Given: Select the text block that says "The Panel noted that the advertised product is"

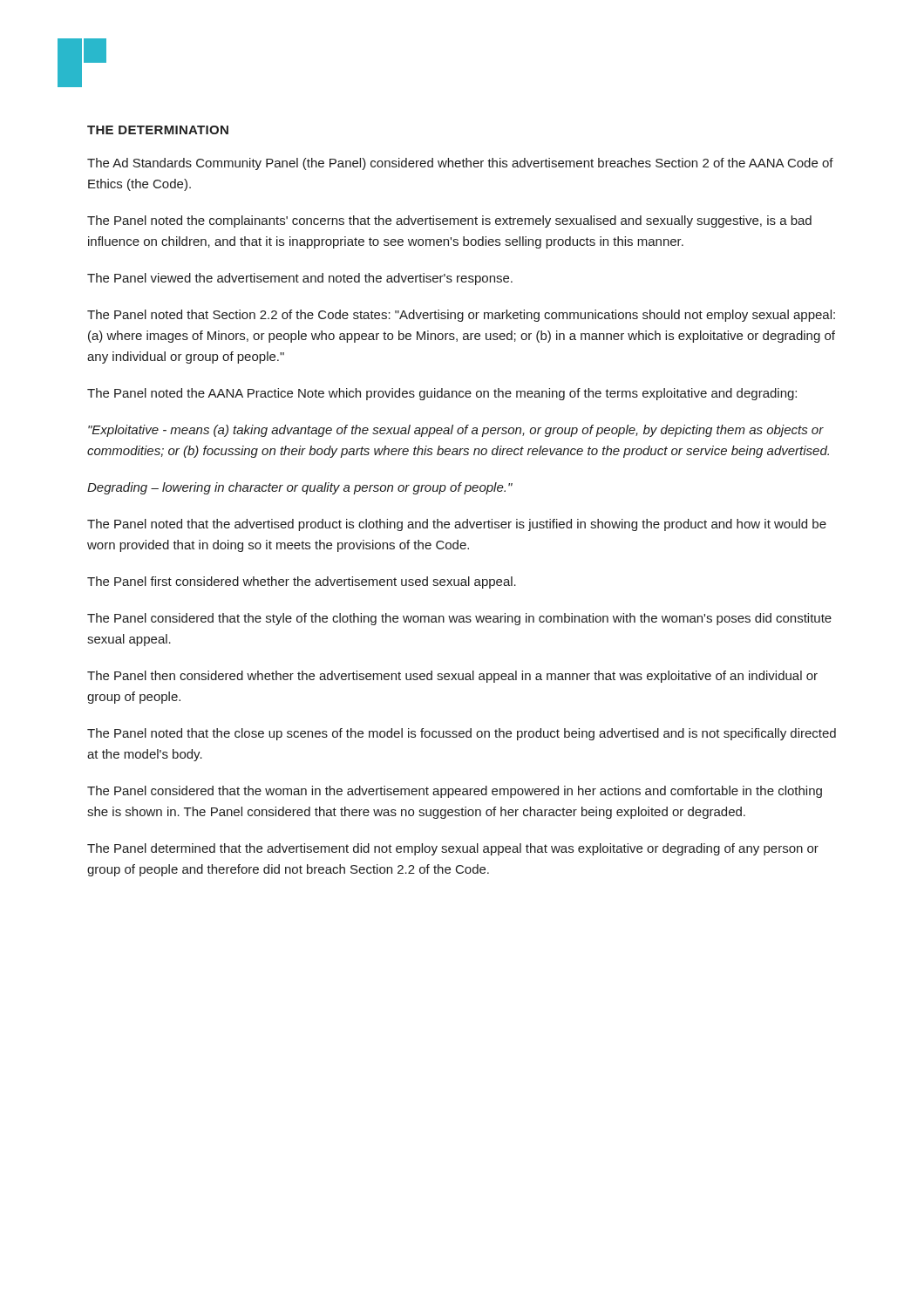Looking at the screenshot, I should tap(457, 534).
